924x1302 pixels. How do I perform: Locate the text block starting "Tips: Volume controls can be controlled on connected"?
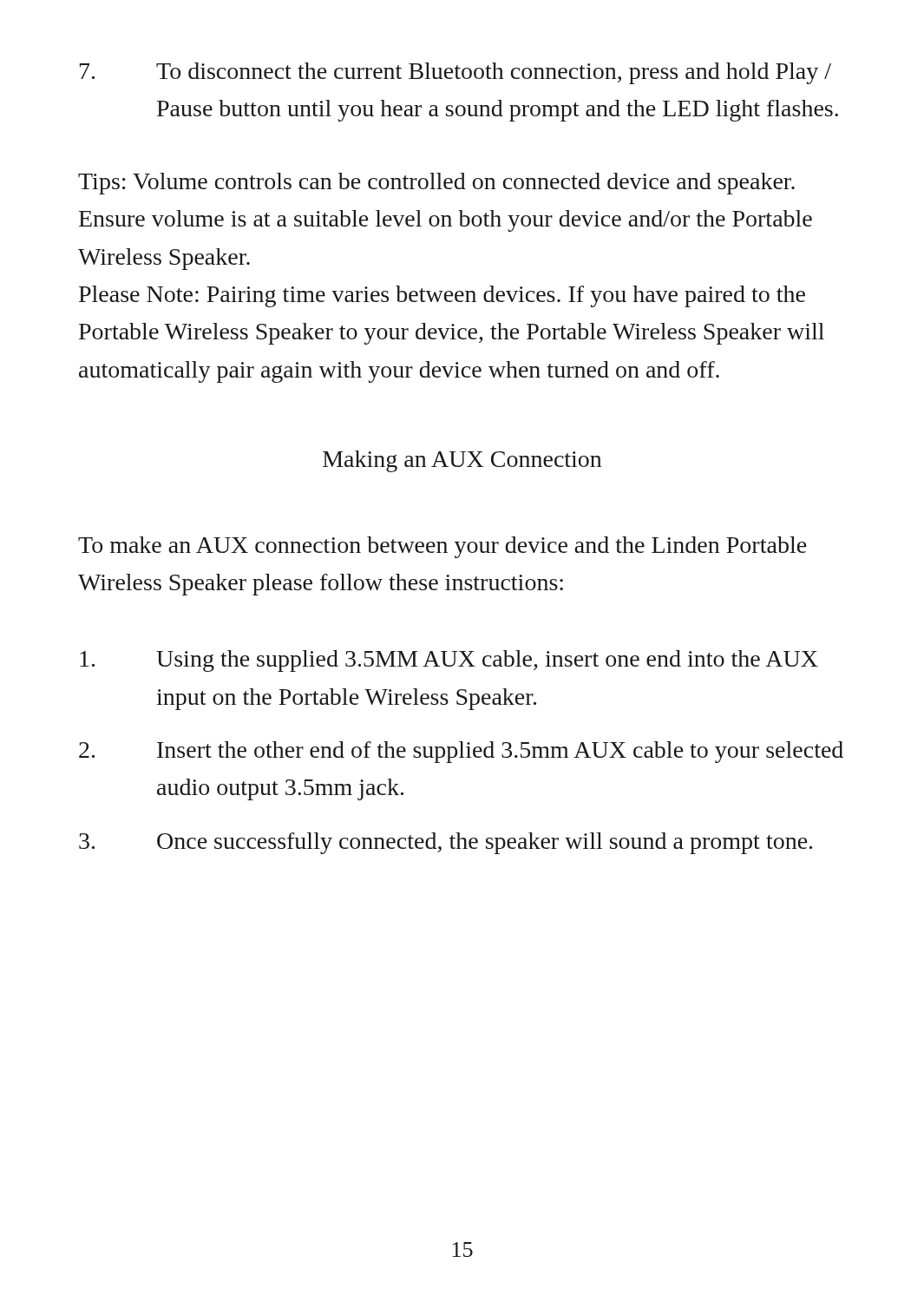click(x=436, y=184)
